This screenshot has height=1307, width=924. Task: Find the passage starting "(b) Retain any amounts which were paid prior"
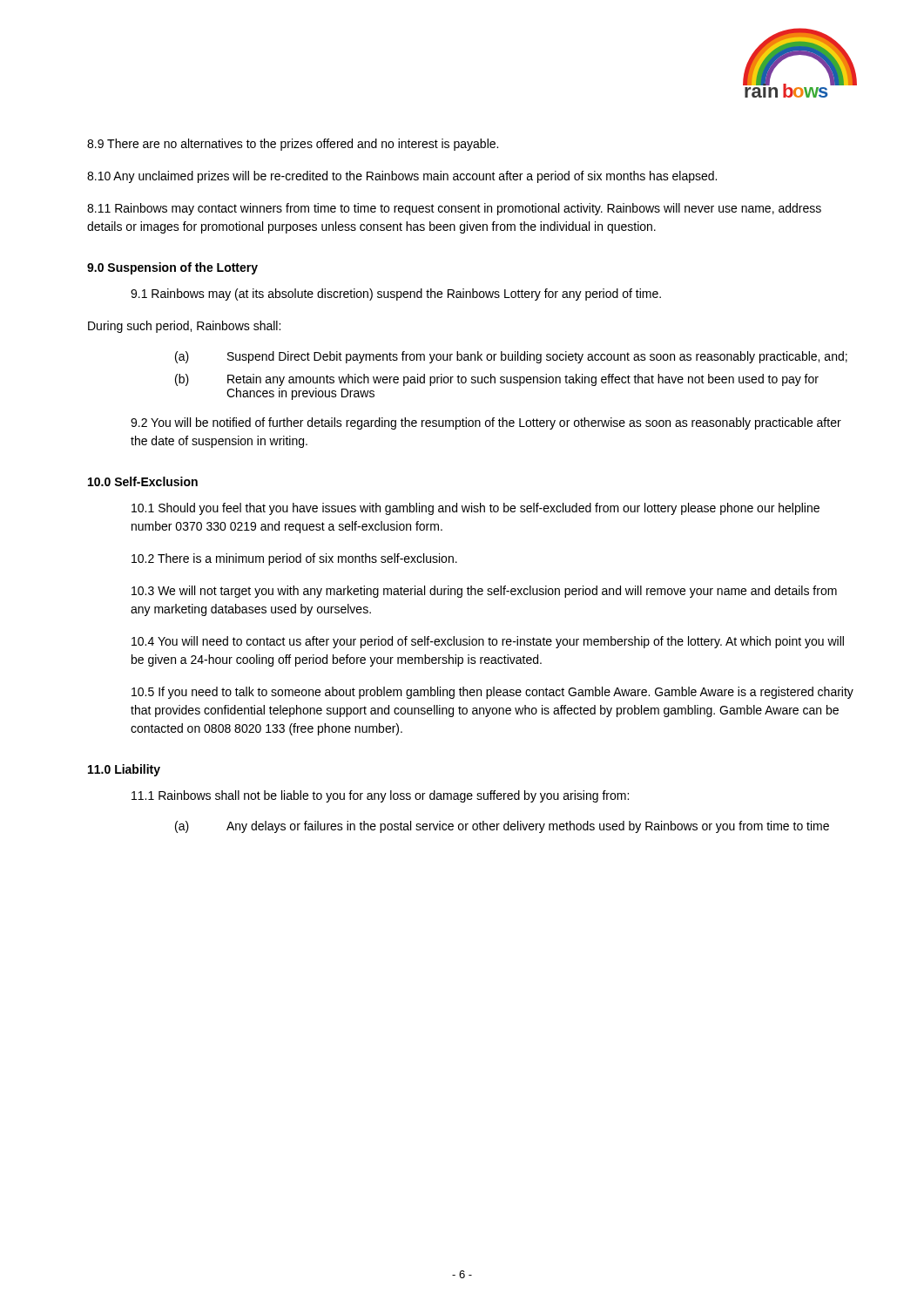tap(514, 386)
